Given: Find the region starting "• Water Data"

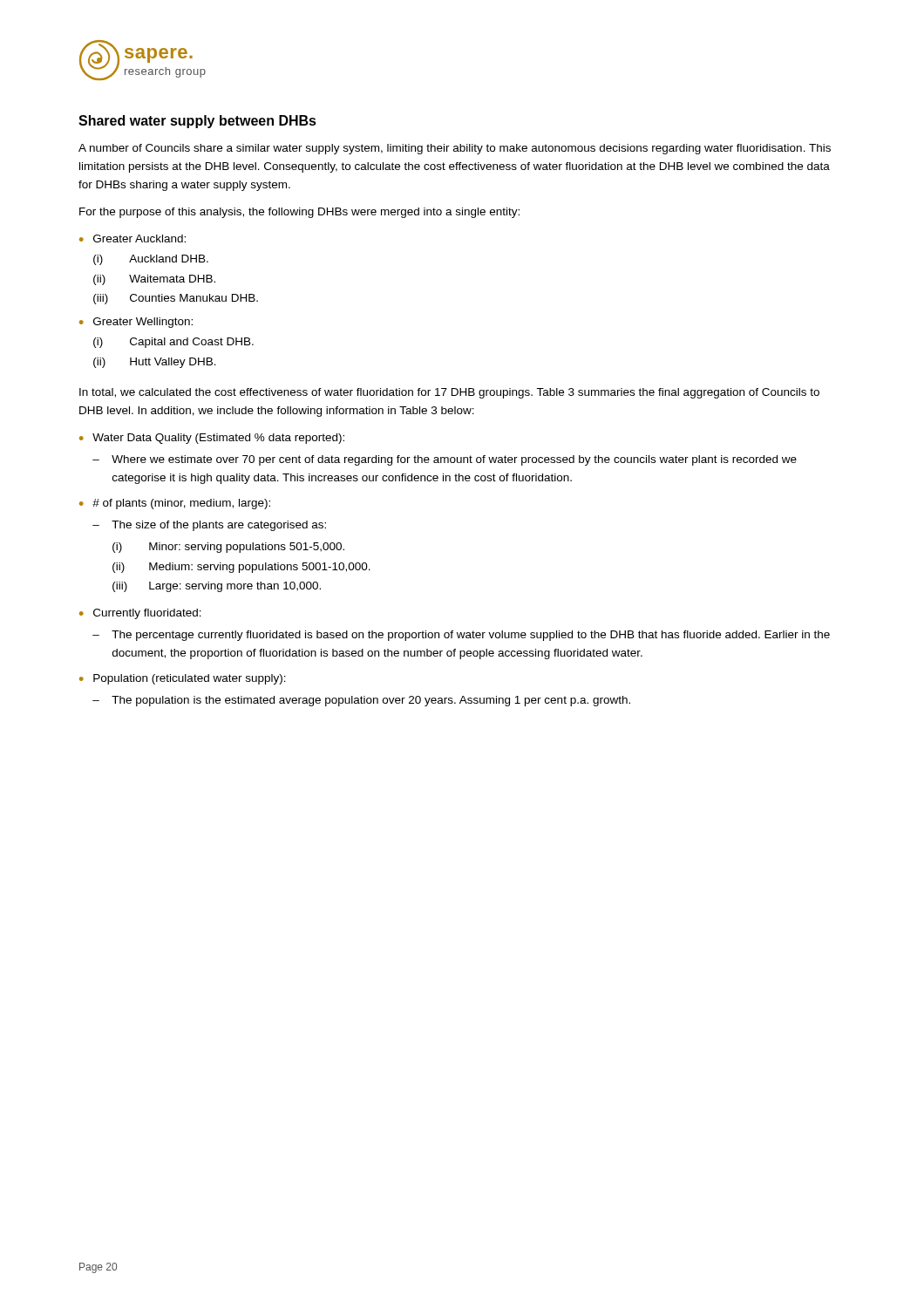Looking at the screenshot, I should (x=462, y=460).
